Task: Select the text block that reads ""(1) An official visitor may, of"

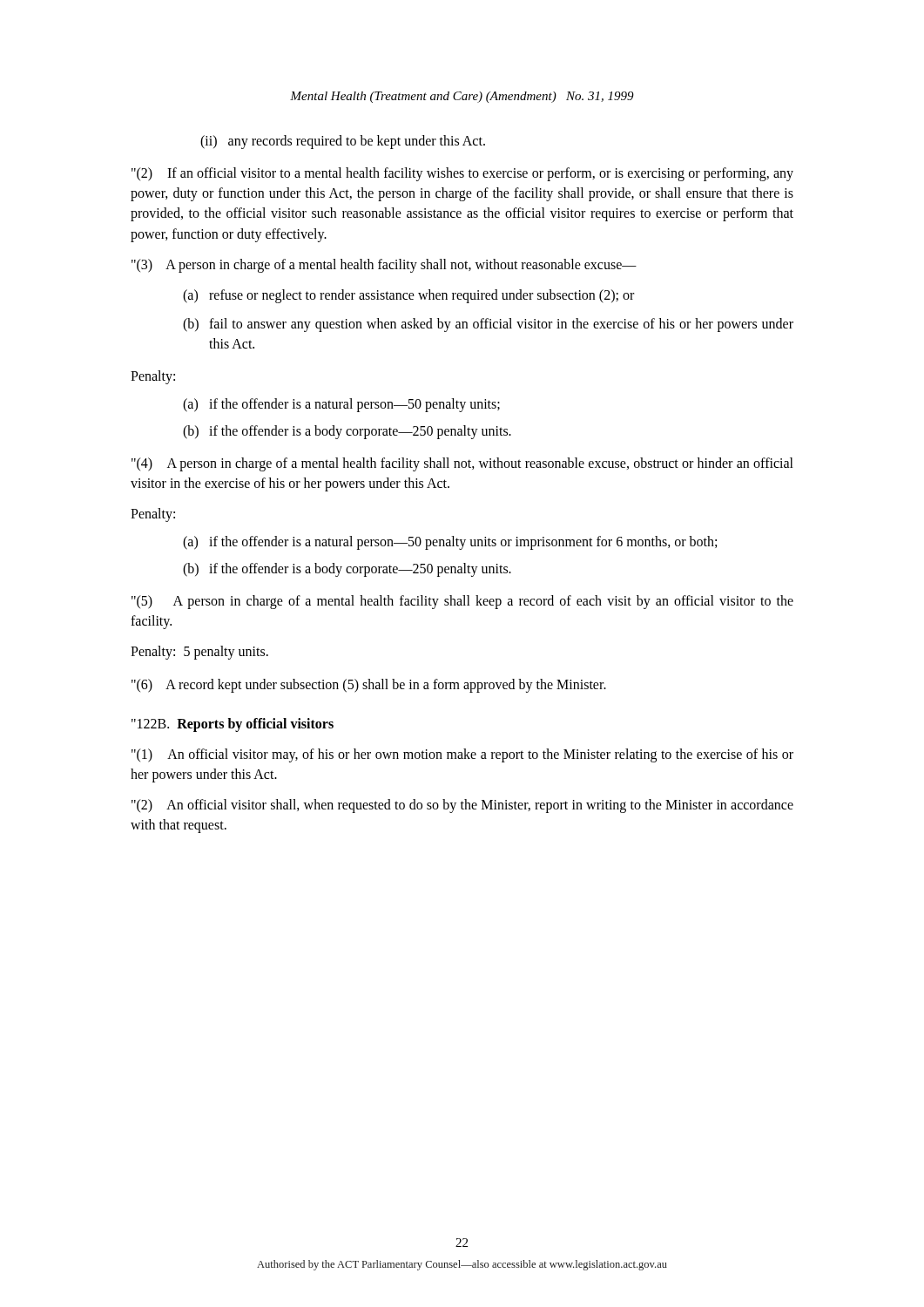Action: point(462,764)
